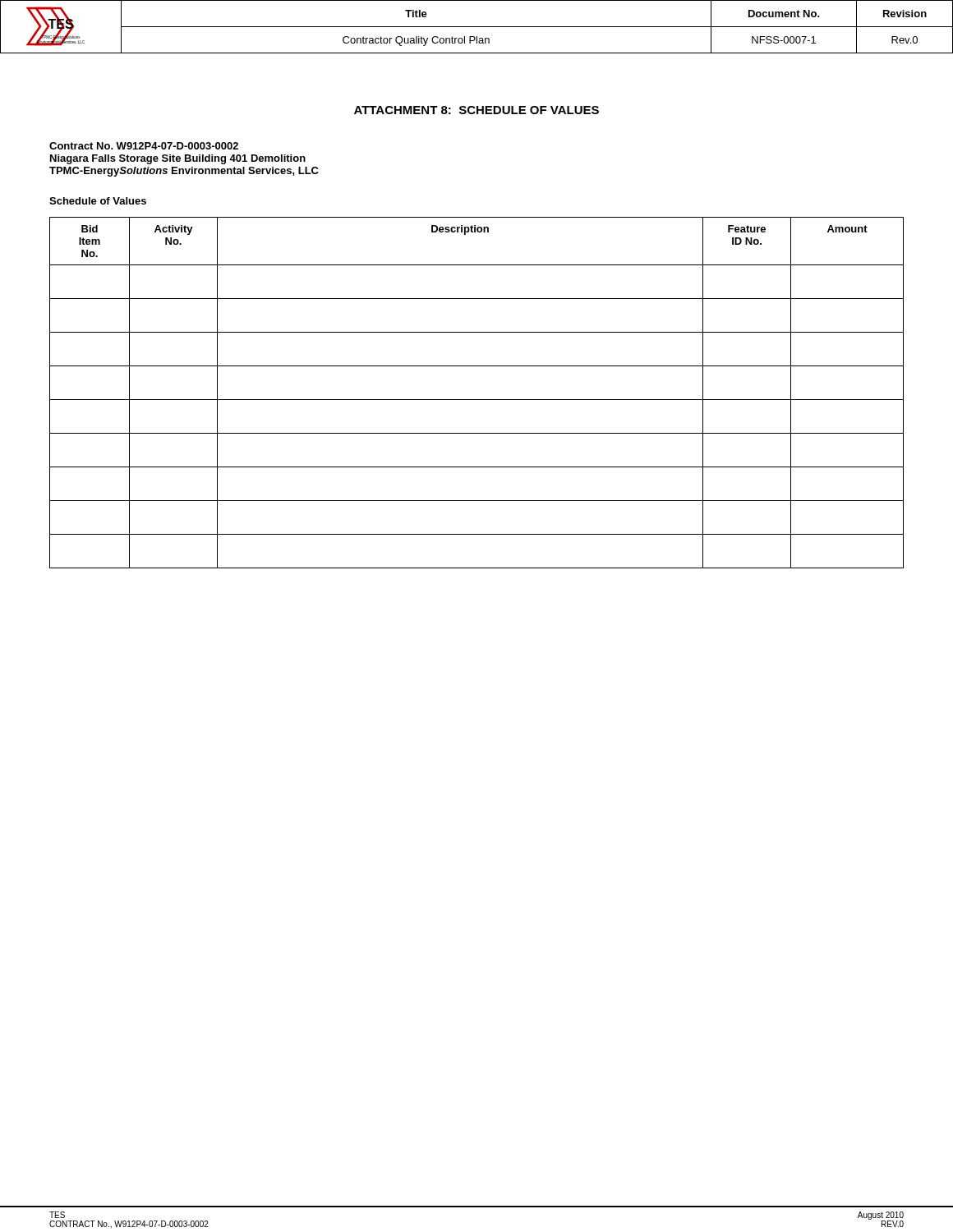Find the passage starting "ATTACHMENT 8: SCHEDULE OF VALUES"
953x1232 pixels.
point(476,110)
